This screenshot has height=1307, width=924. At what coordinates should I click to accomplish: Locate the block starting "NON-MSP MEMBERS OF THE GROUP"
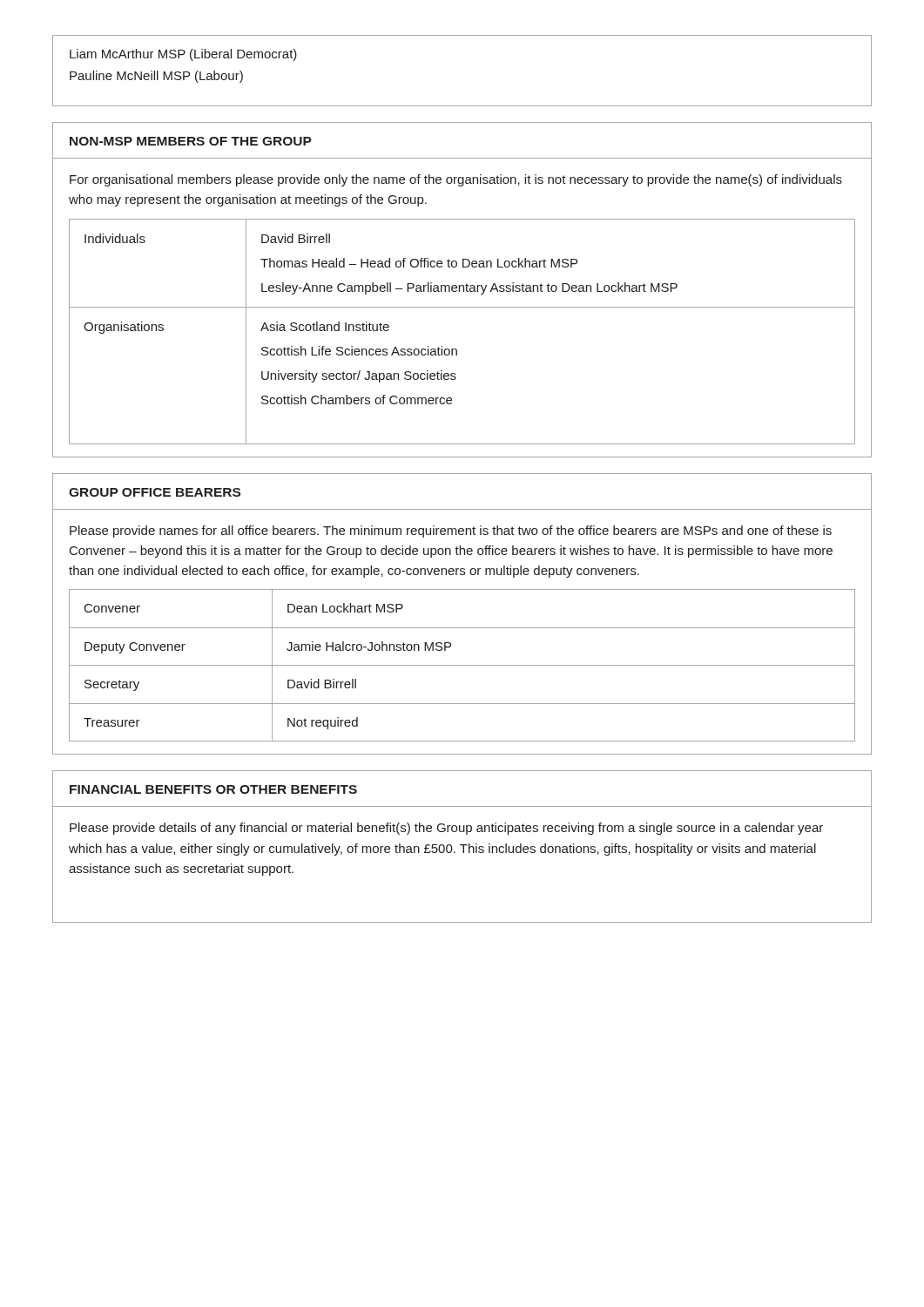coord(190,141)
